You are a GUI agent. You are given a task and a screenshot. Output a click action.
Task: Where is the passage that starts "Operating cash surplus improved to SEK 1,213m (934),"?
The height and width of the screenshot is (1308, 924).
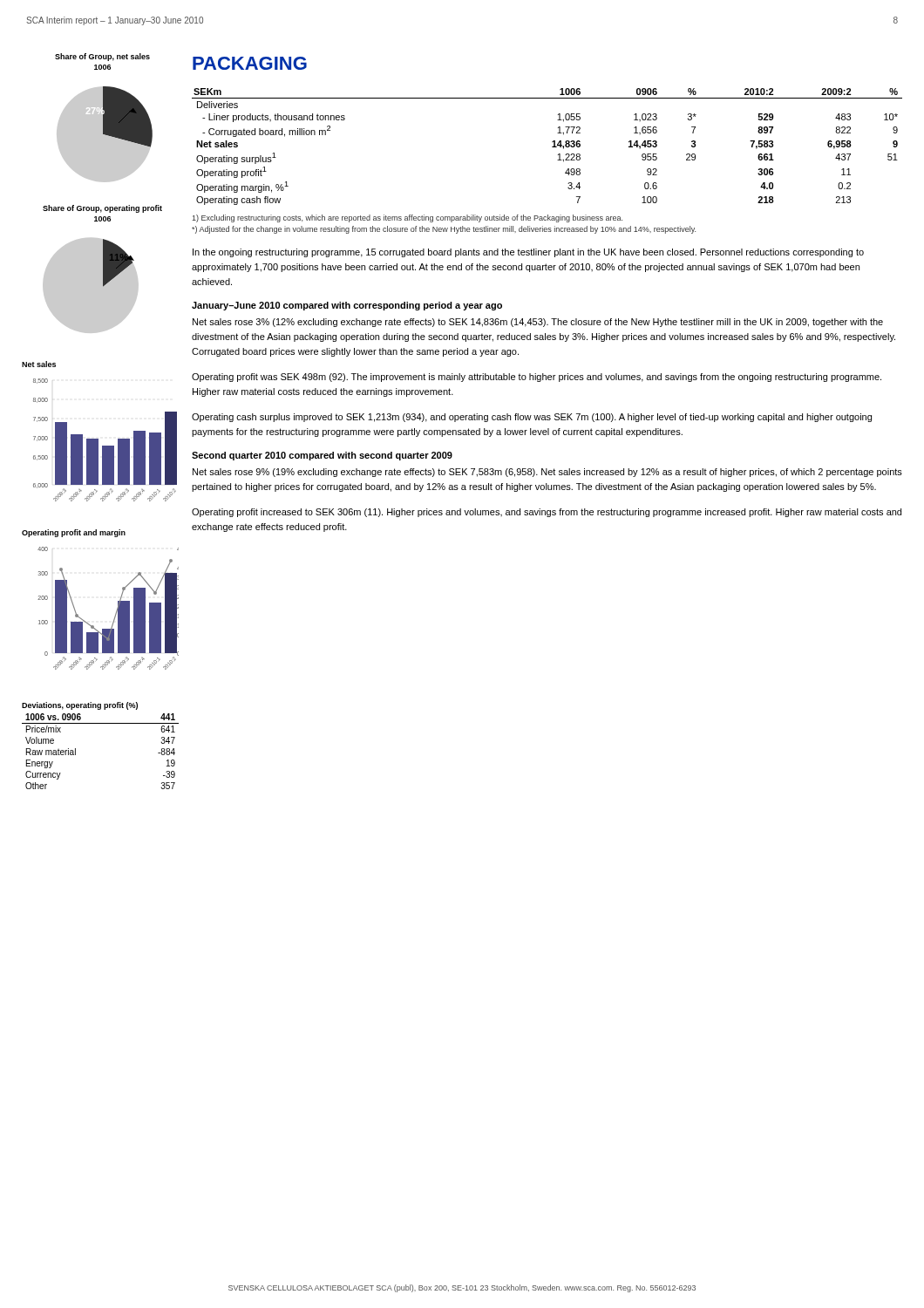tap(532, 424)
